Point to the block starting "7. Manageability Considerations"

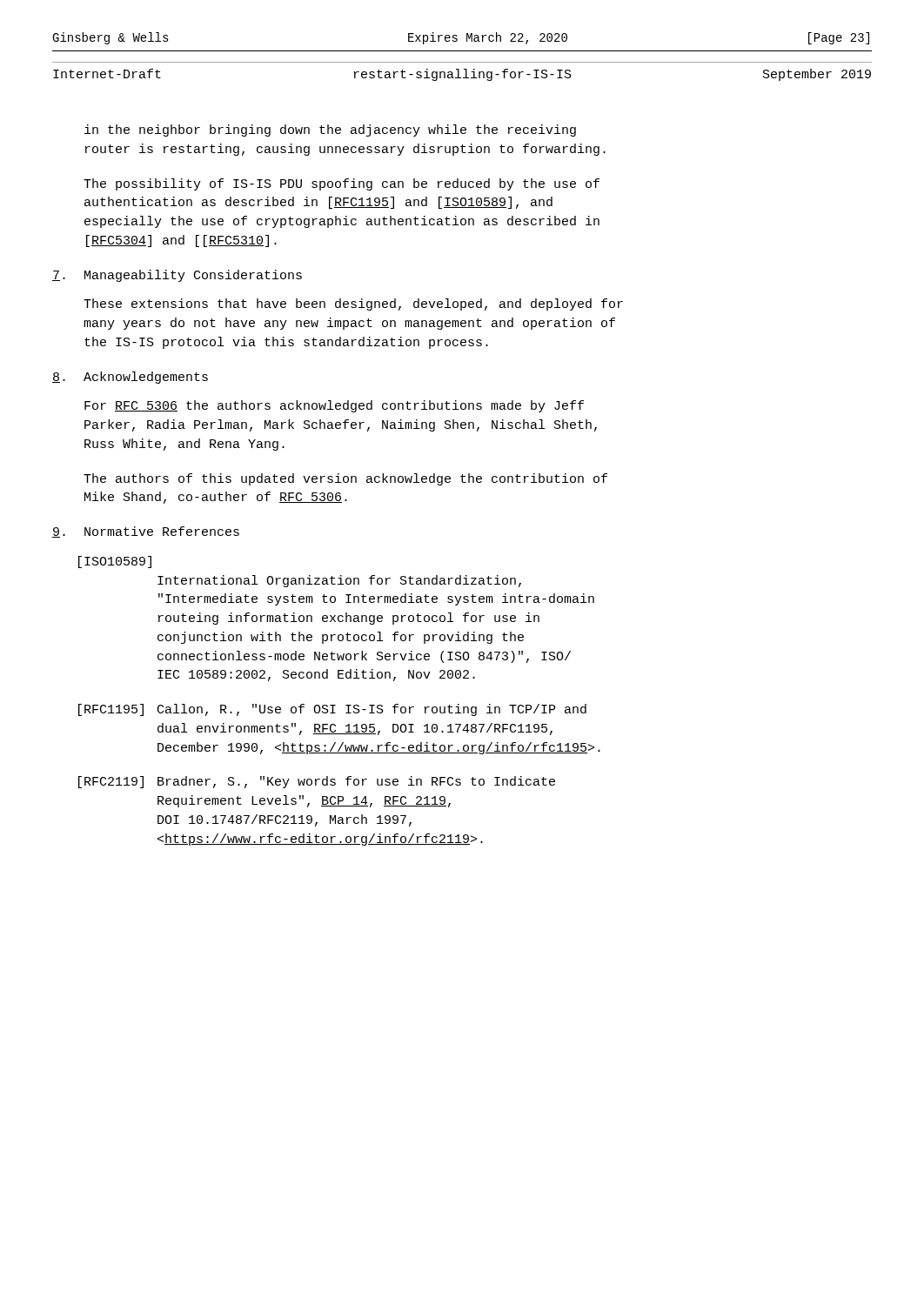point(178,276)
